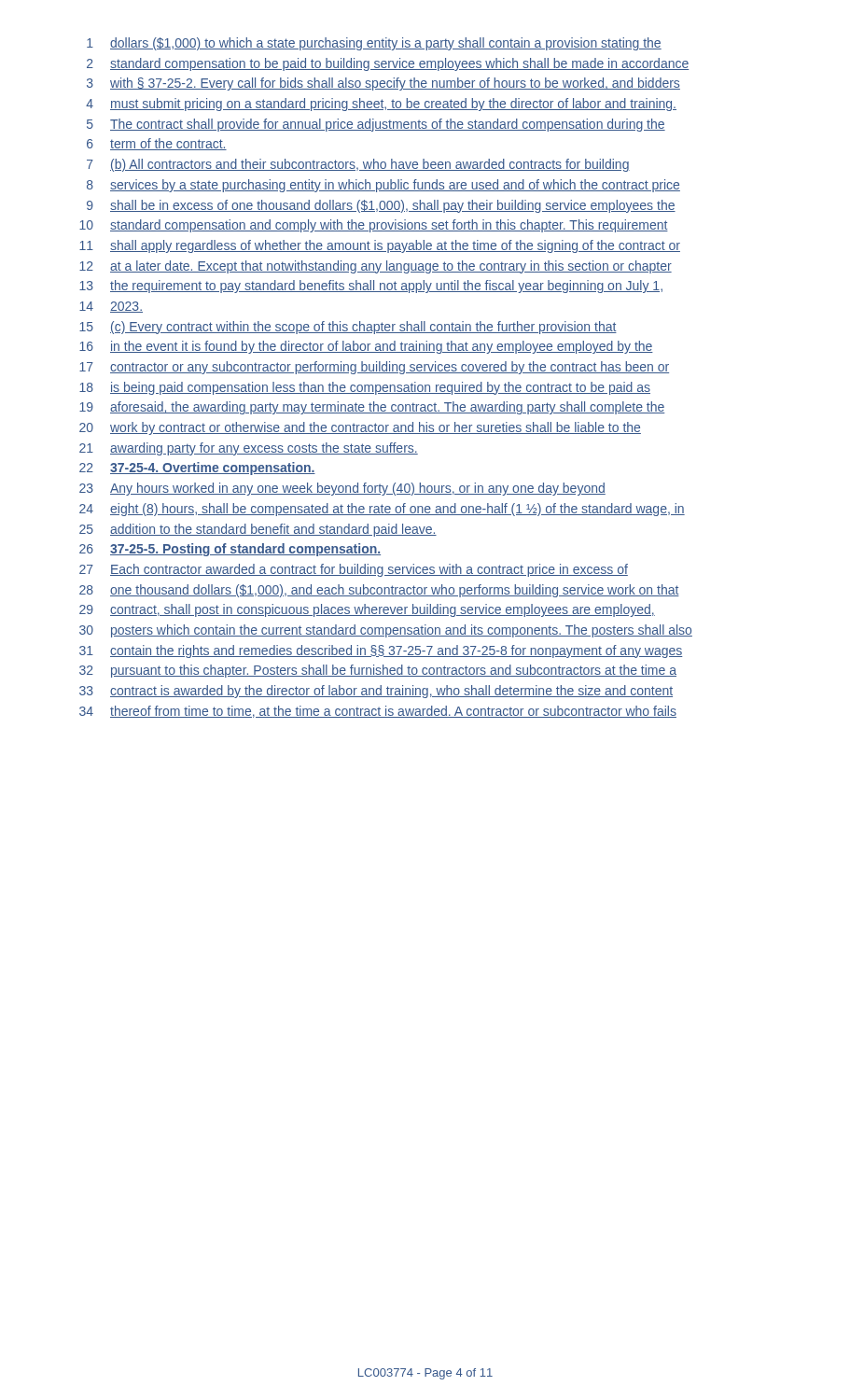Navigate to the passage starting "32 pursuant to this chapter. Posters shall"
This screenshot has width=850, height=1400.
(x=425, y=671)
